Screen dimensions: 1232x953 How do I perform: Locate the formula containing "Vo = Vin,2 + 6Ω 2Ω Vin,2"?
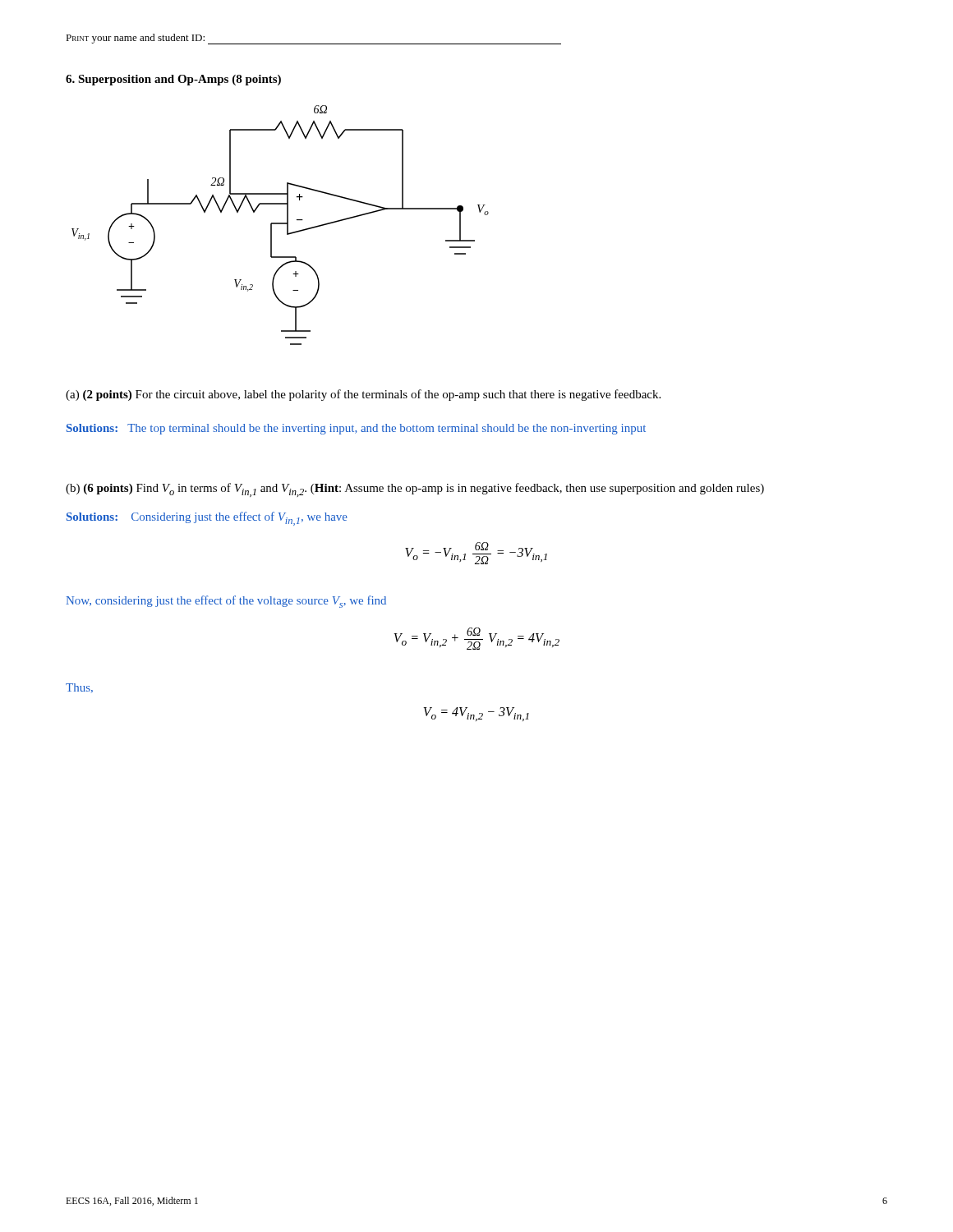point(476,639)
